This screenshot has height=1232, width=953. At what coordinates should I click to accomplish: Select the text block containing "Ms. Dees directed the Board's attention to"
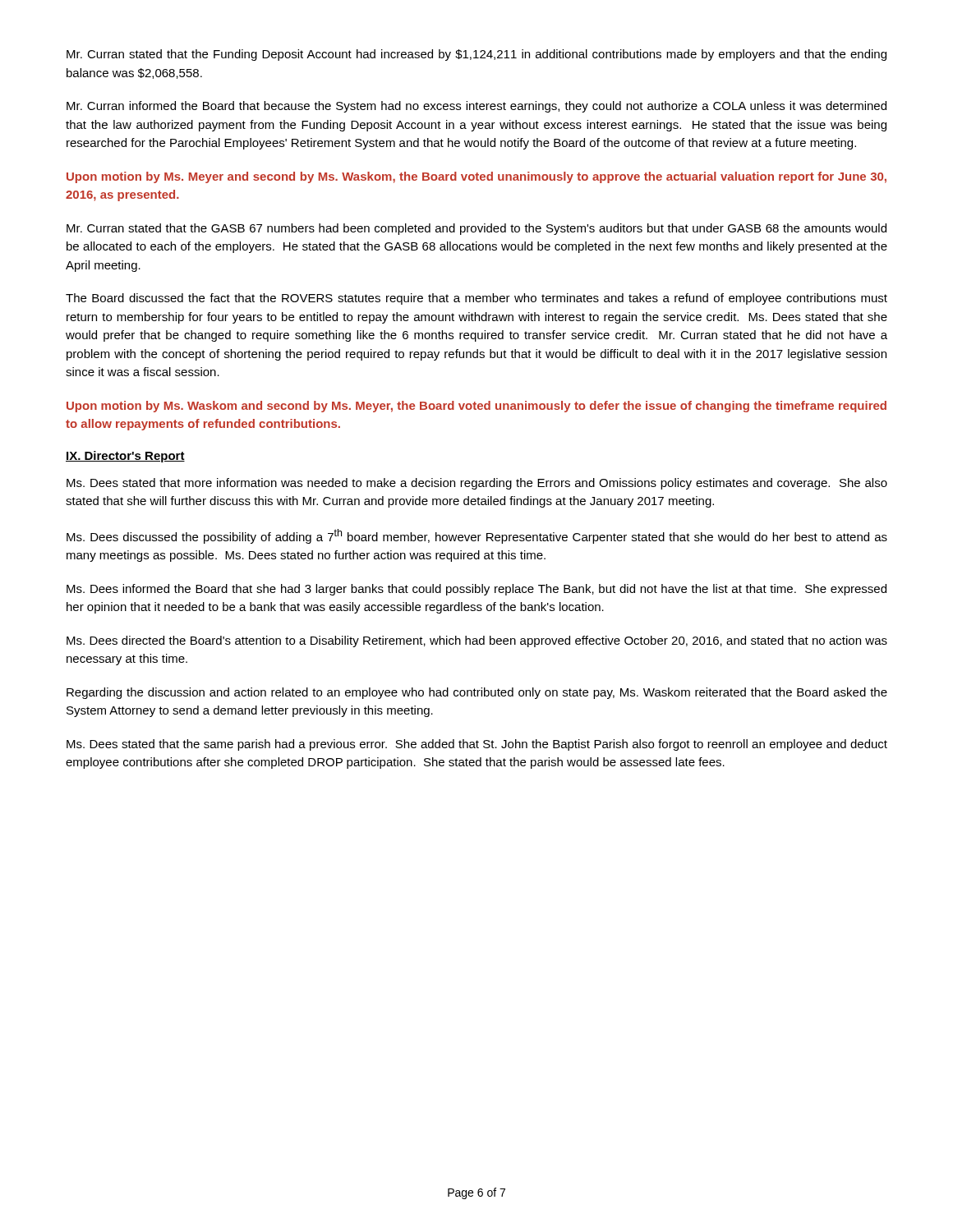476,649
